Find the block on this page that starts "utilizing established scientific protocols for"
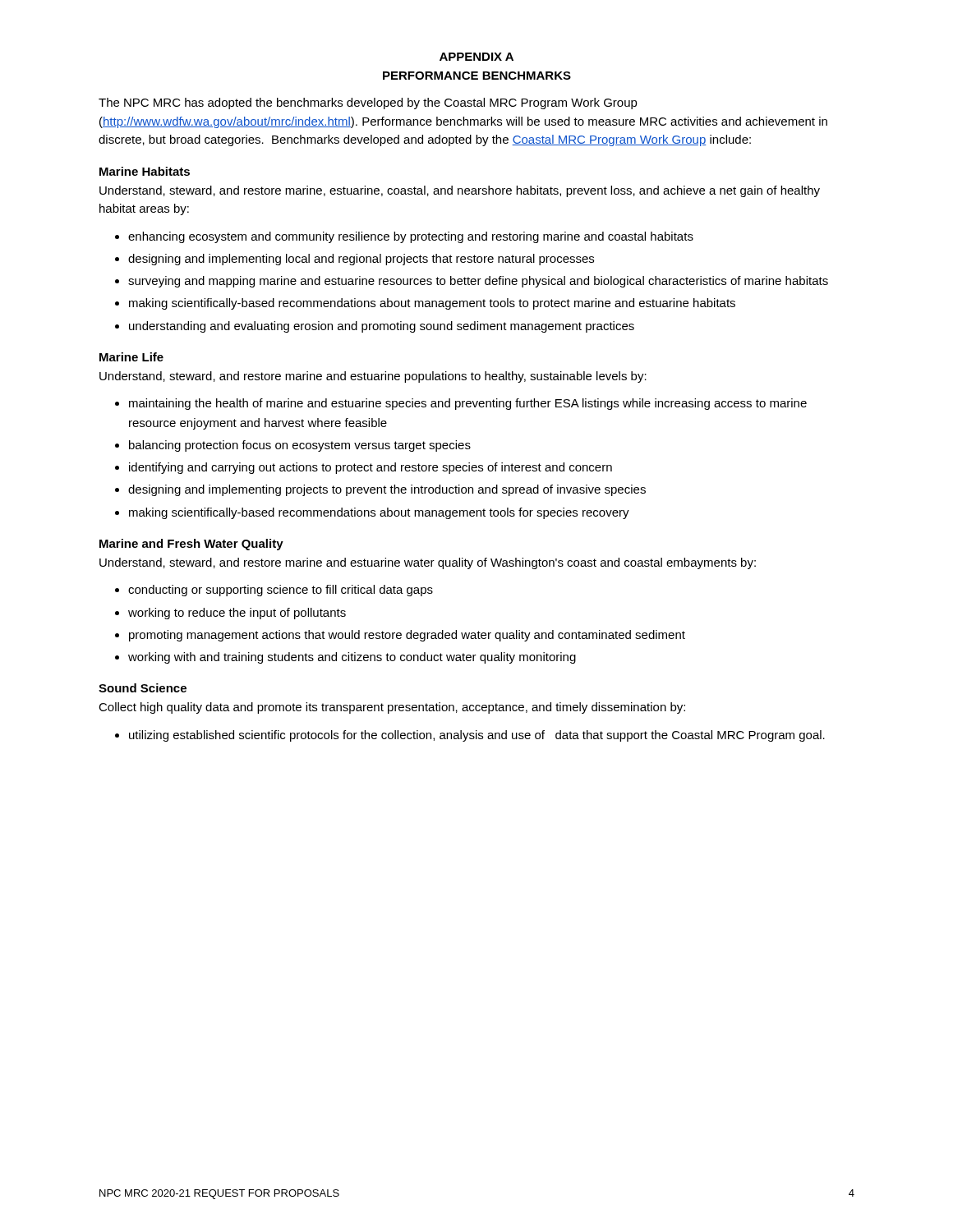This screenshot has width=953, height=1232. pyautogui.click(x=477, y=734)
